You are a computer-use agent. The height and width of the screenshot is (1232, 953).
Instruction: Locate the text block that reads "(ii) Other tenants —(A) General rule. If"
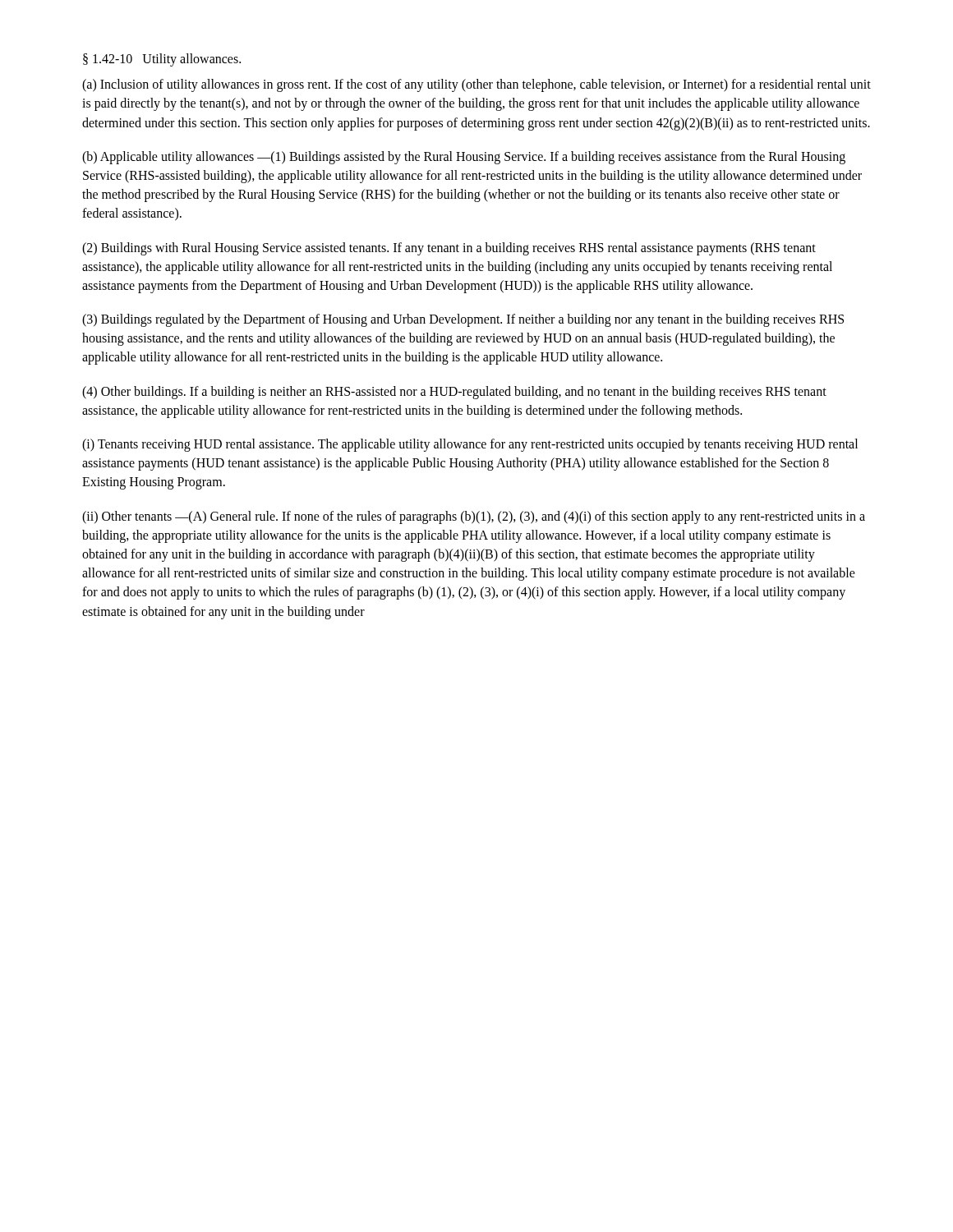pos(474,563)
